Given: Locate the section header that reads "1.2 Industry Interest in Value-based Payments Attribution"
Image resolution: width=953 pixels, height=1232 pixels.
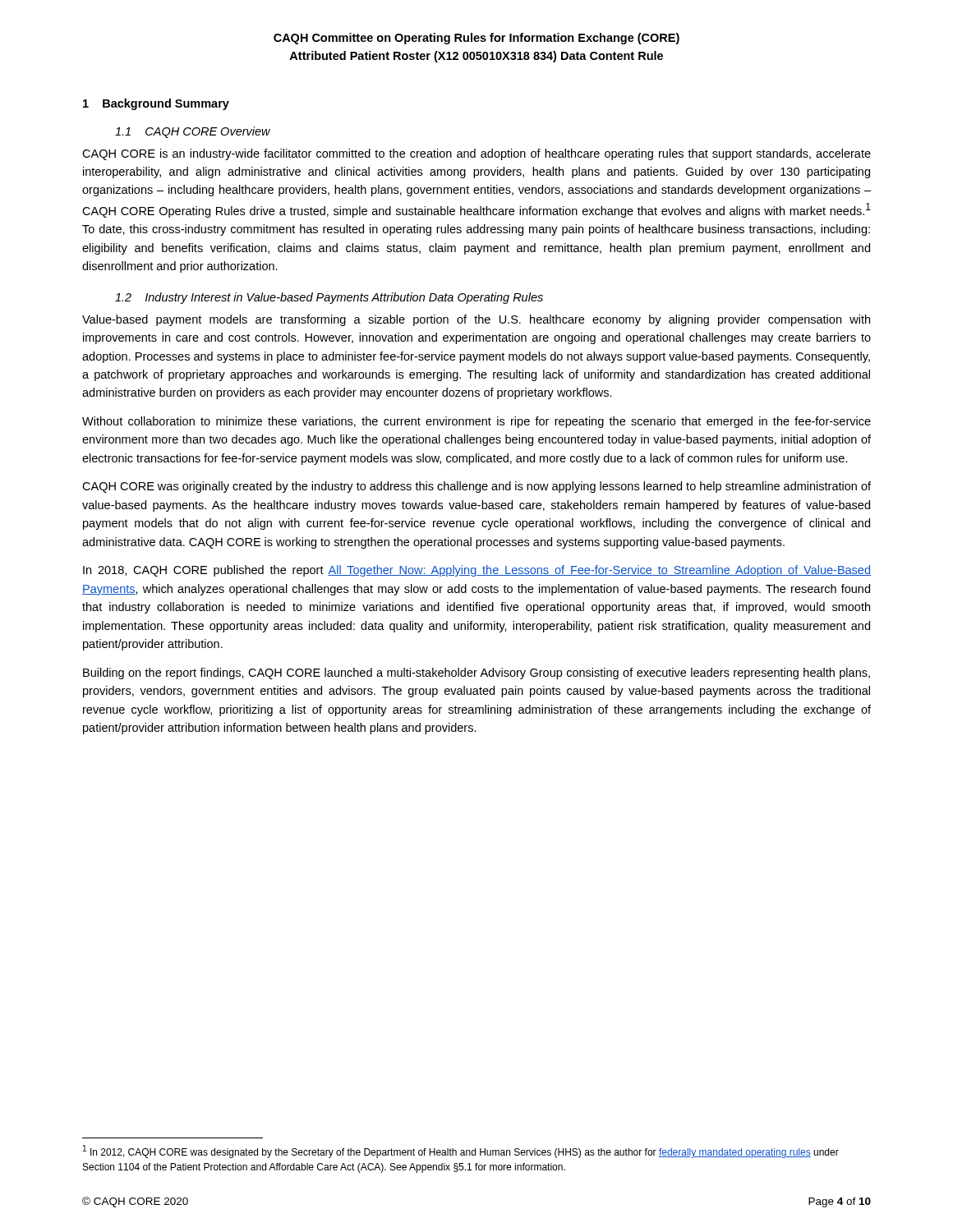Looking at the screenshot, I should [329, 297].
